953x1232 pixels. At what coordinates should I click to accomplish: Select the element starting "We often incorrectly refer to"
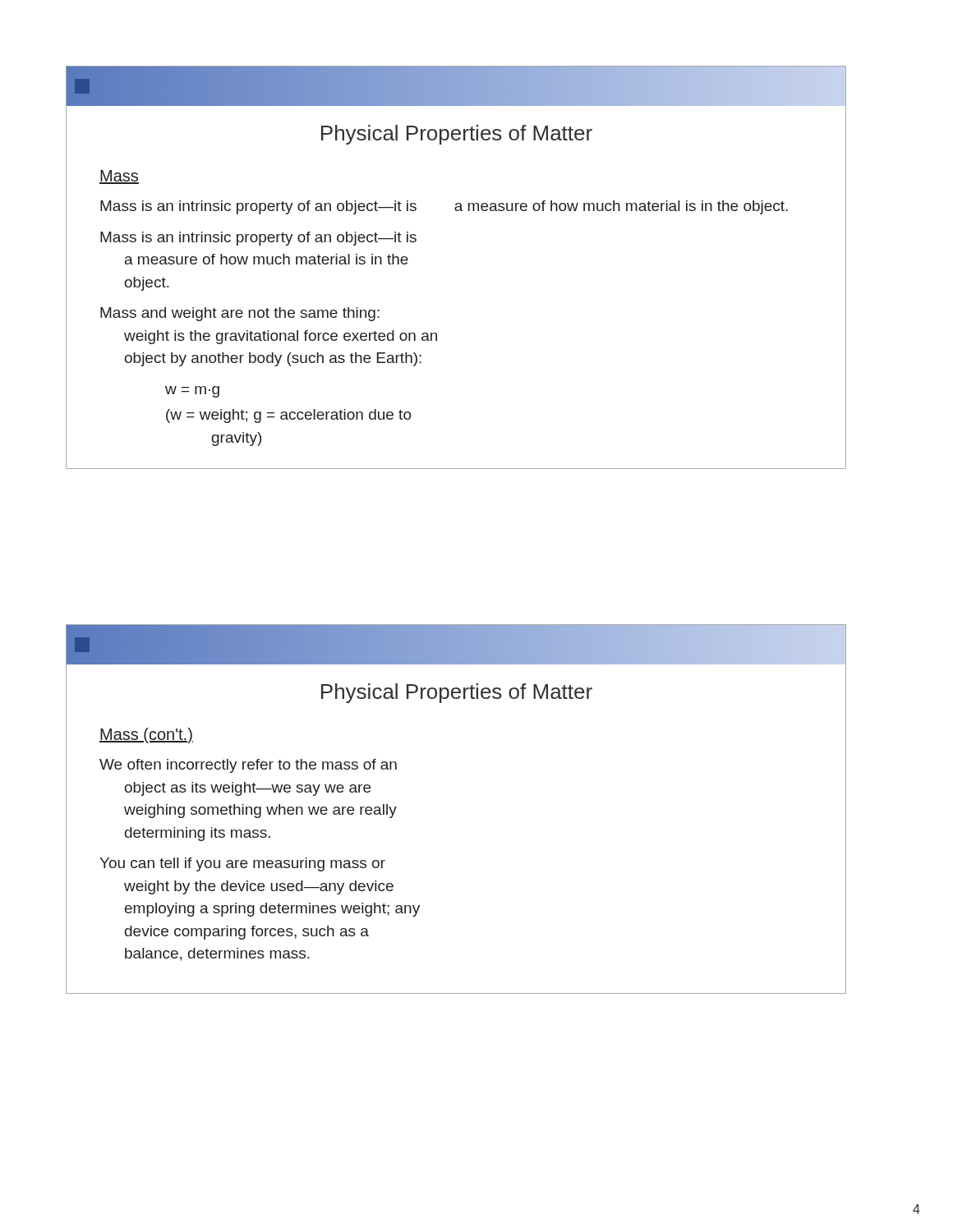(x=248, y=800)
